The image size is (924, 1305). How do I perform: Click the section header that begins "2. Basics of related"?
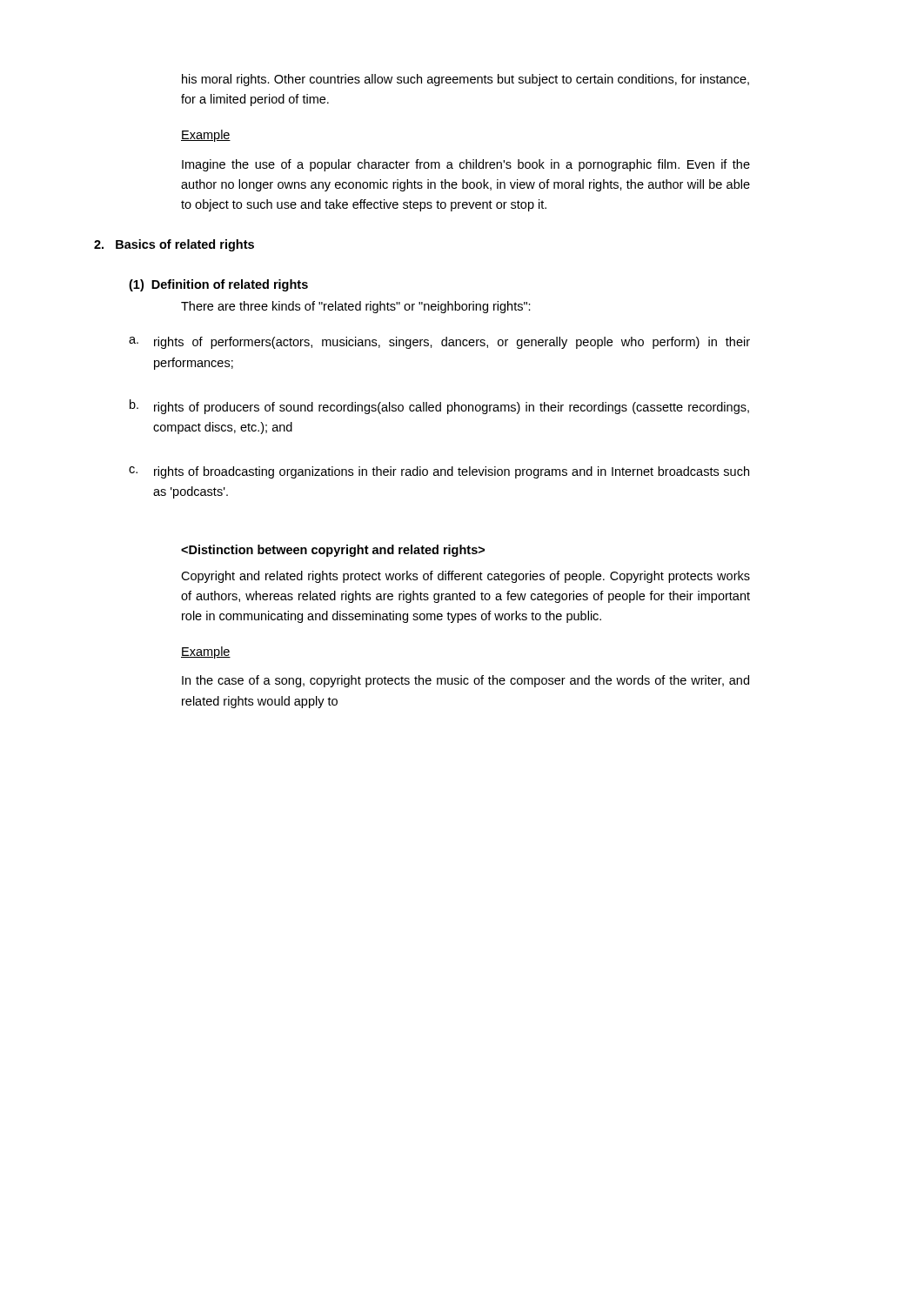point(174,245)
